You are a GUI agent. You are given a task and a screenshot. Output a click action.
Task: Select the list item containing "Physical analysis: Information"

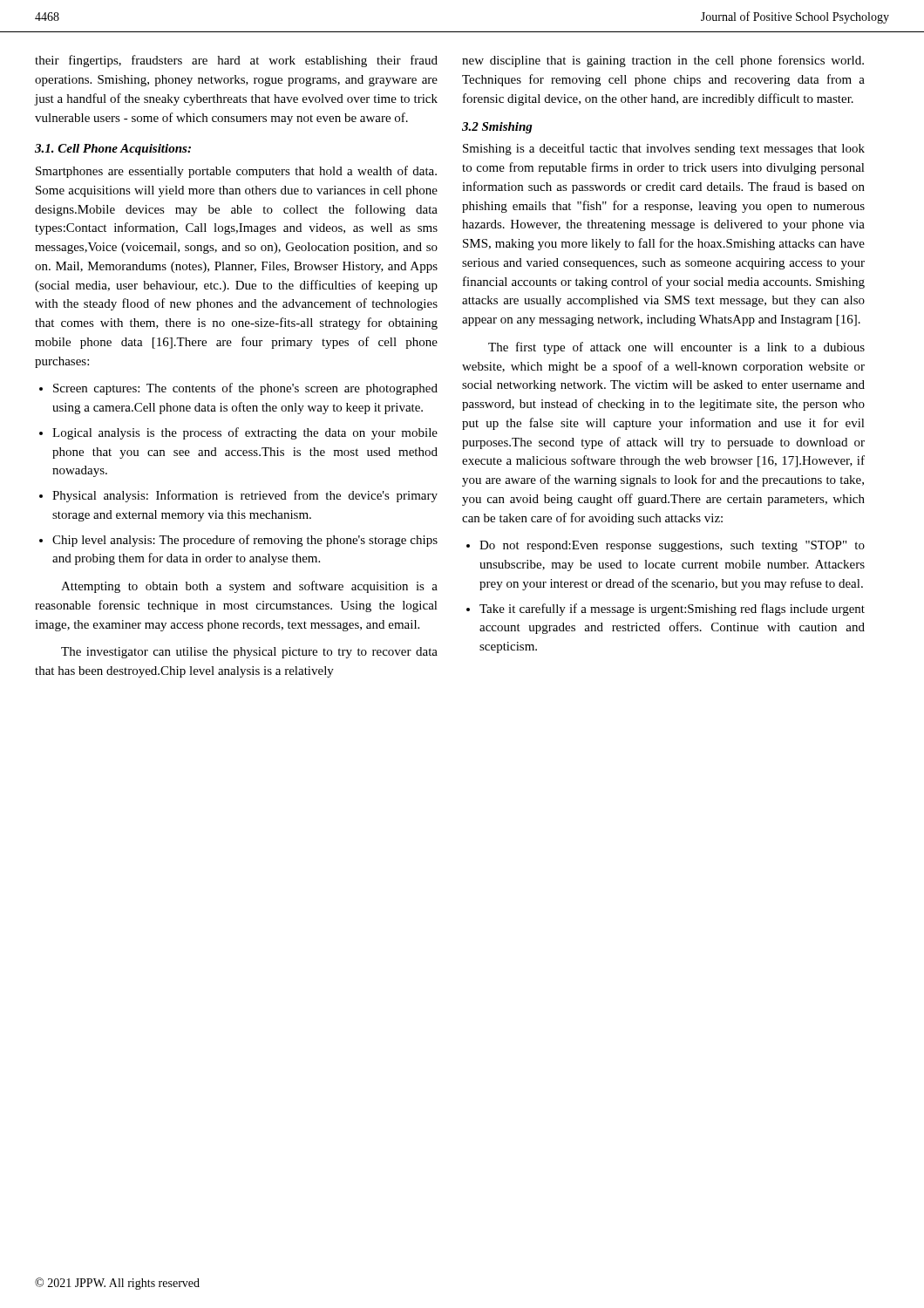(245, 505)
